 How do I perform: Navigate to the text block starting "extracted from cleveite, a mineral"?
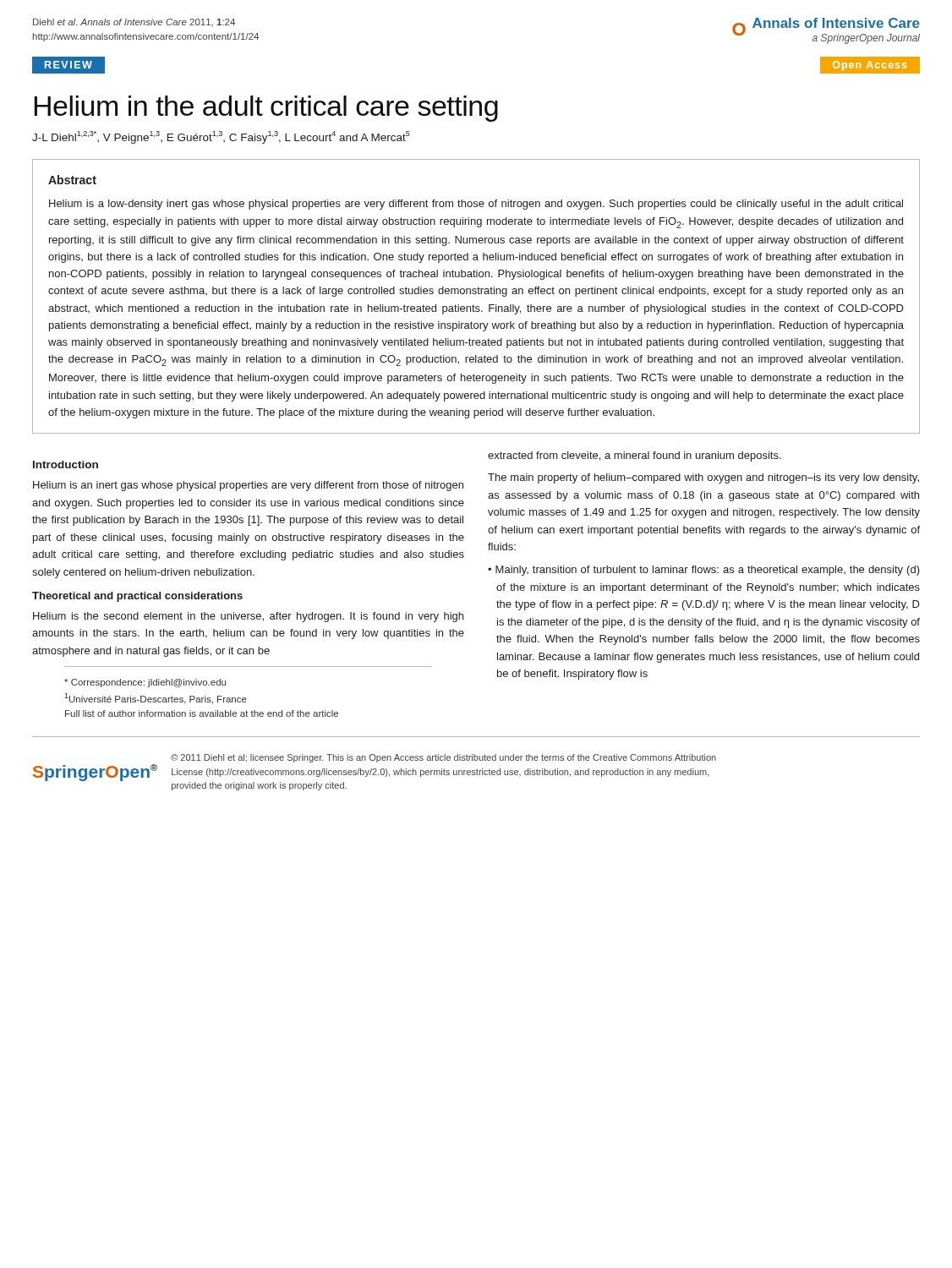(704, 565)
